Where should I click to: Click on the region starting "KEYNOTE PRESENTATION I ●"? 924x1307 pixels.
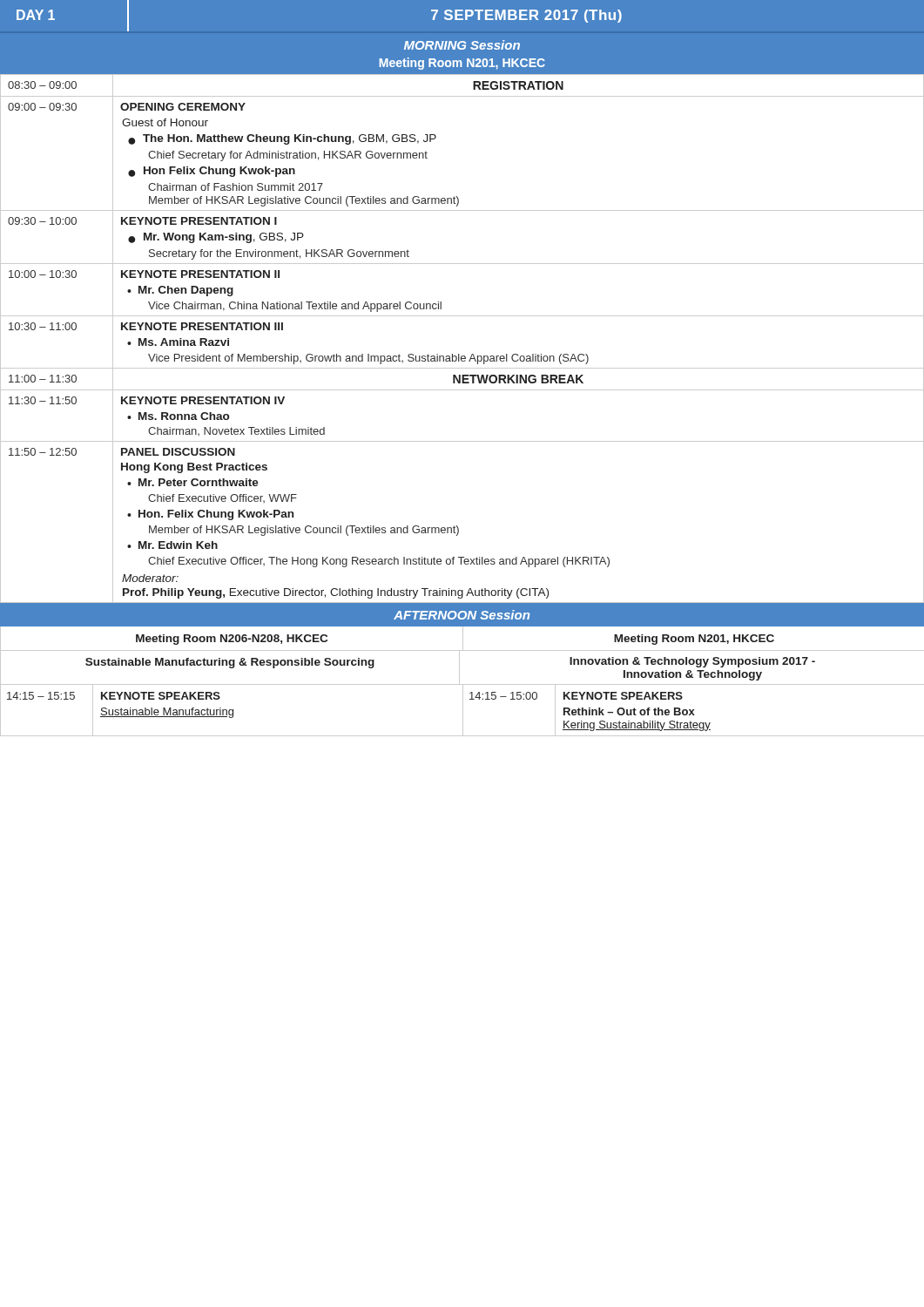pyautogui.click(x=199, y=221)
